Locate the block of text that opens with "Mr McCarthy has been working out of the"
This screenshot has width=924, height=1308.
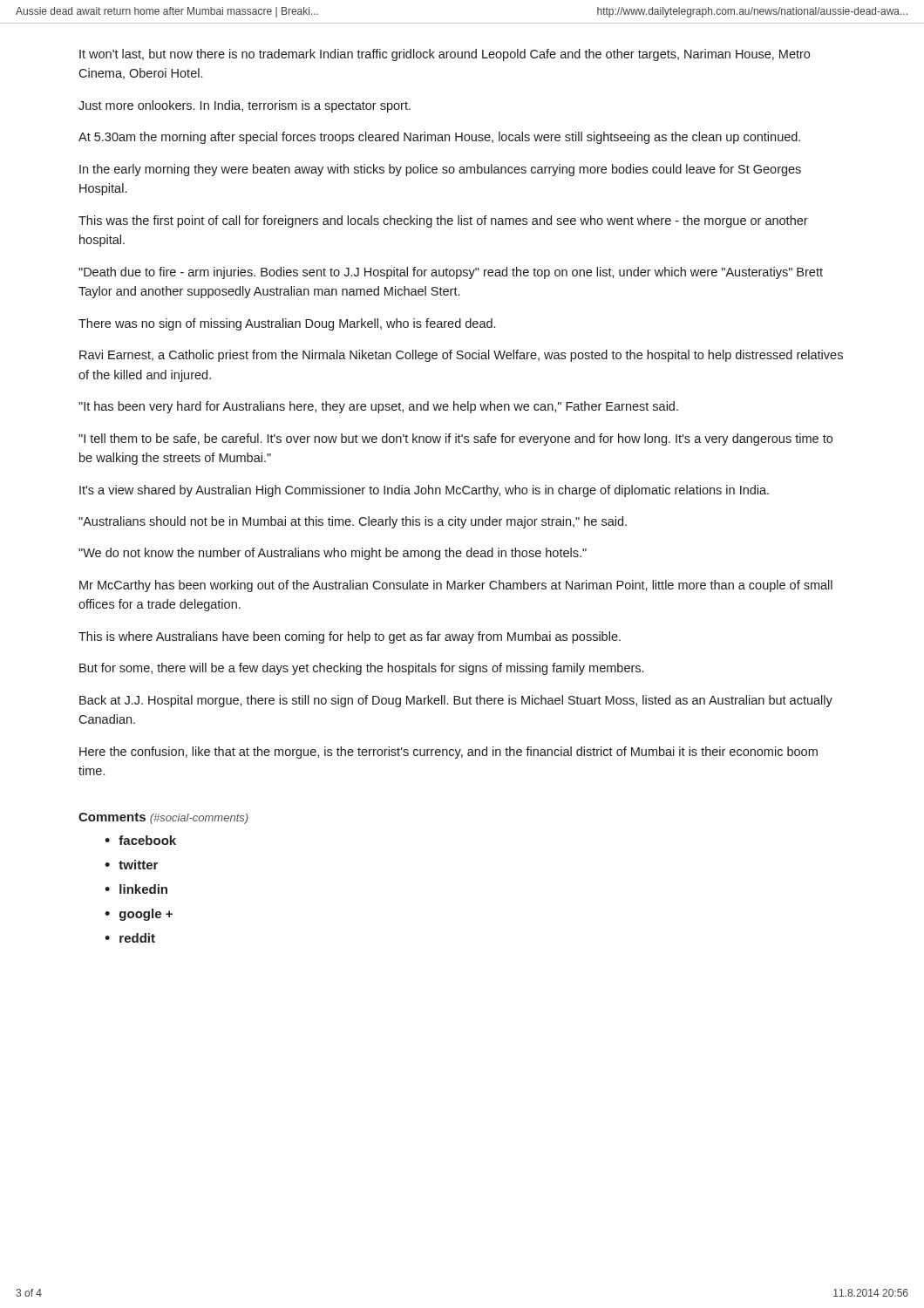tap(456, 595)
